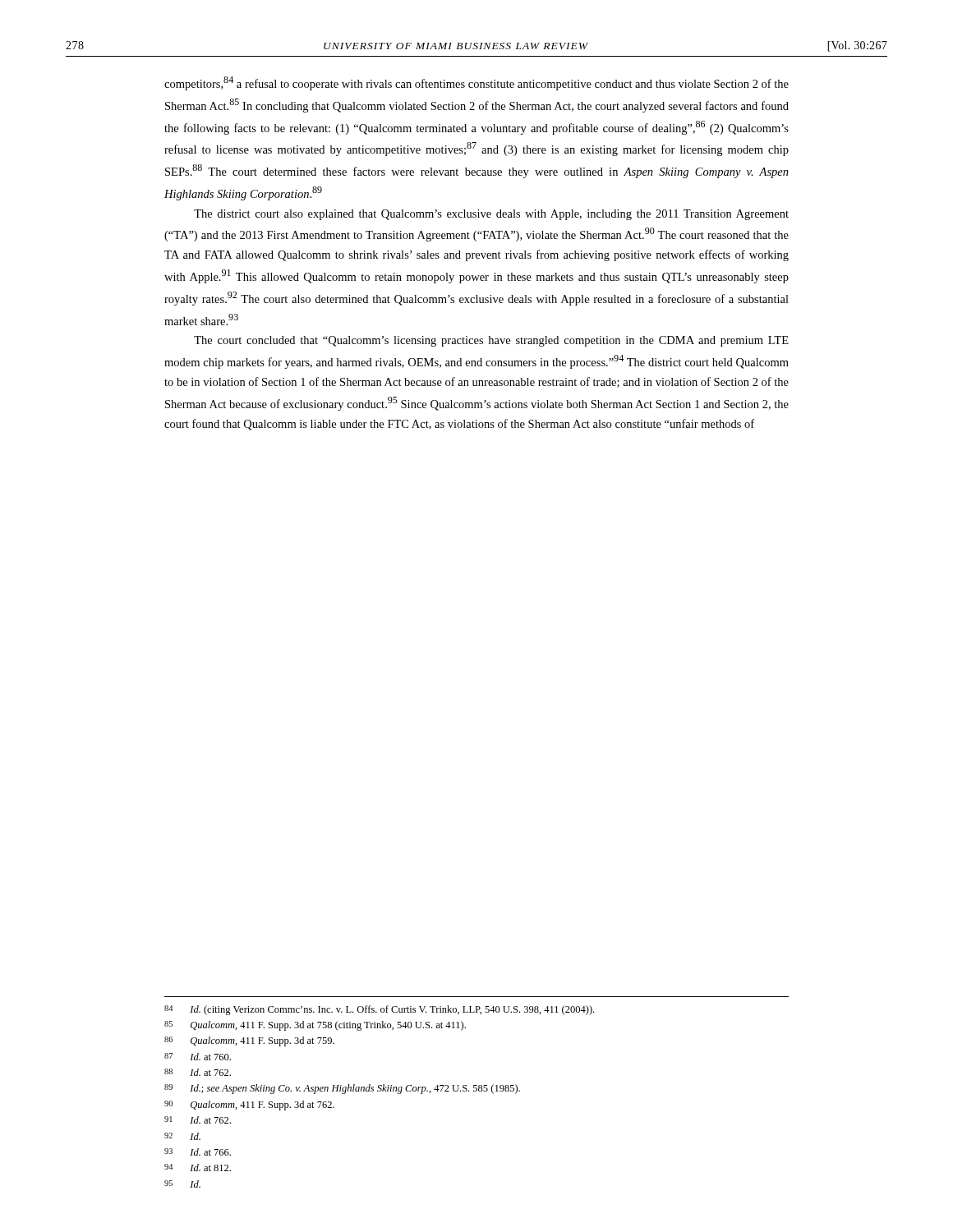The width and height of the screenshot is (953, 1232).
Task: Point to the text block starting "92 Id."
Action: 183,1137
